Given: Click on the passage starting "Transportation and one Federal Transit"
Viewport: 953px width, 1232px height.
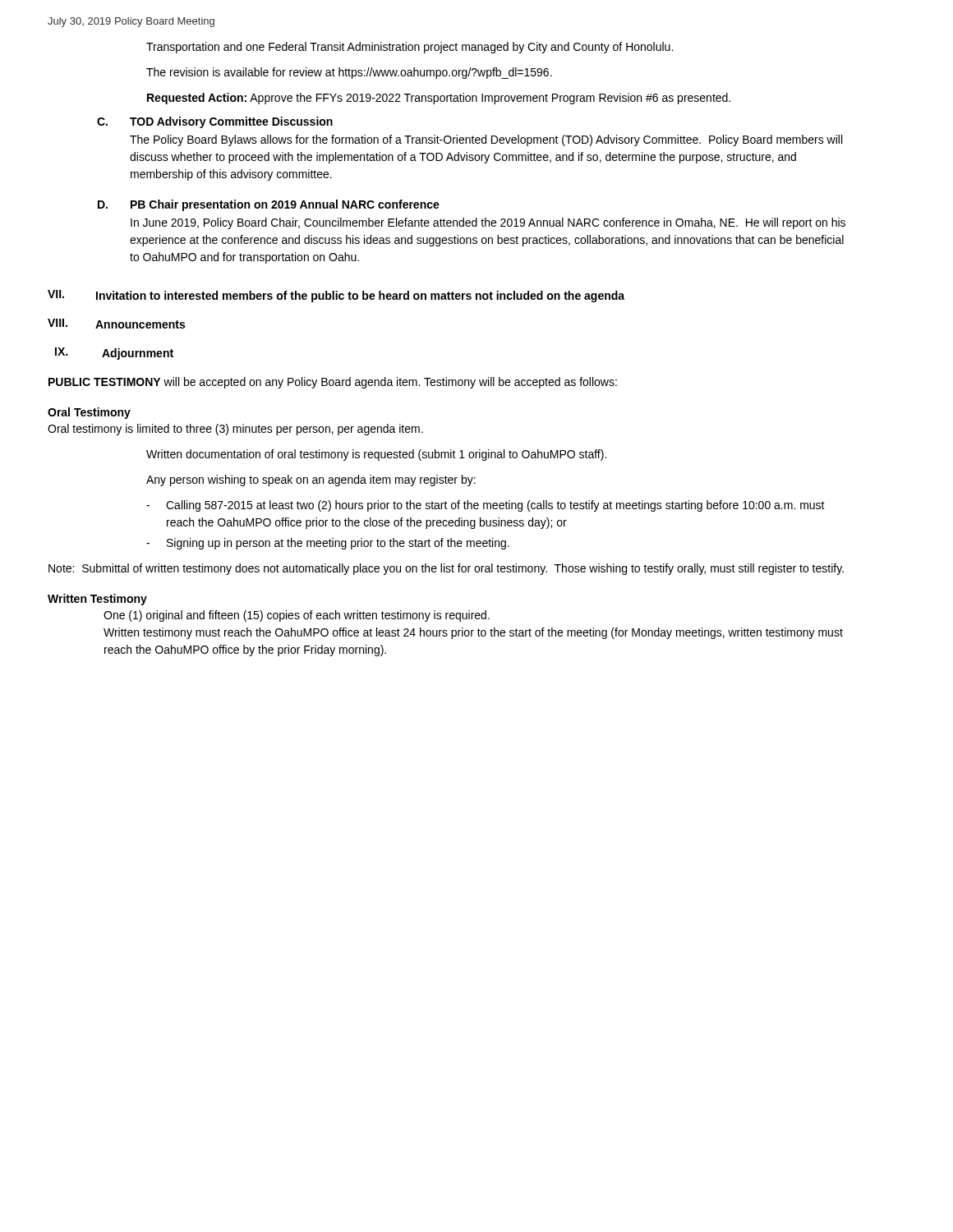Looking at the screenshot, I should [x=410, y=47].
